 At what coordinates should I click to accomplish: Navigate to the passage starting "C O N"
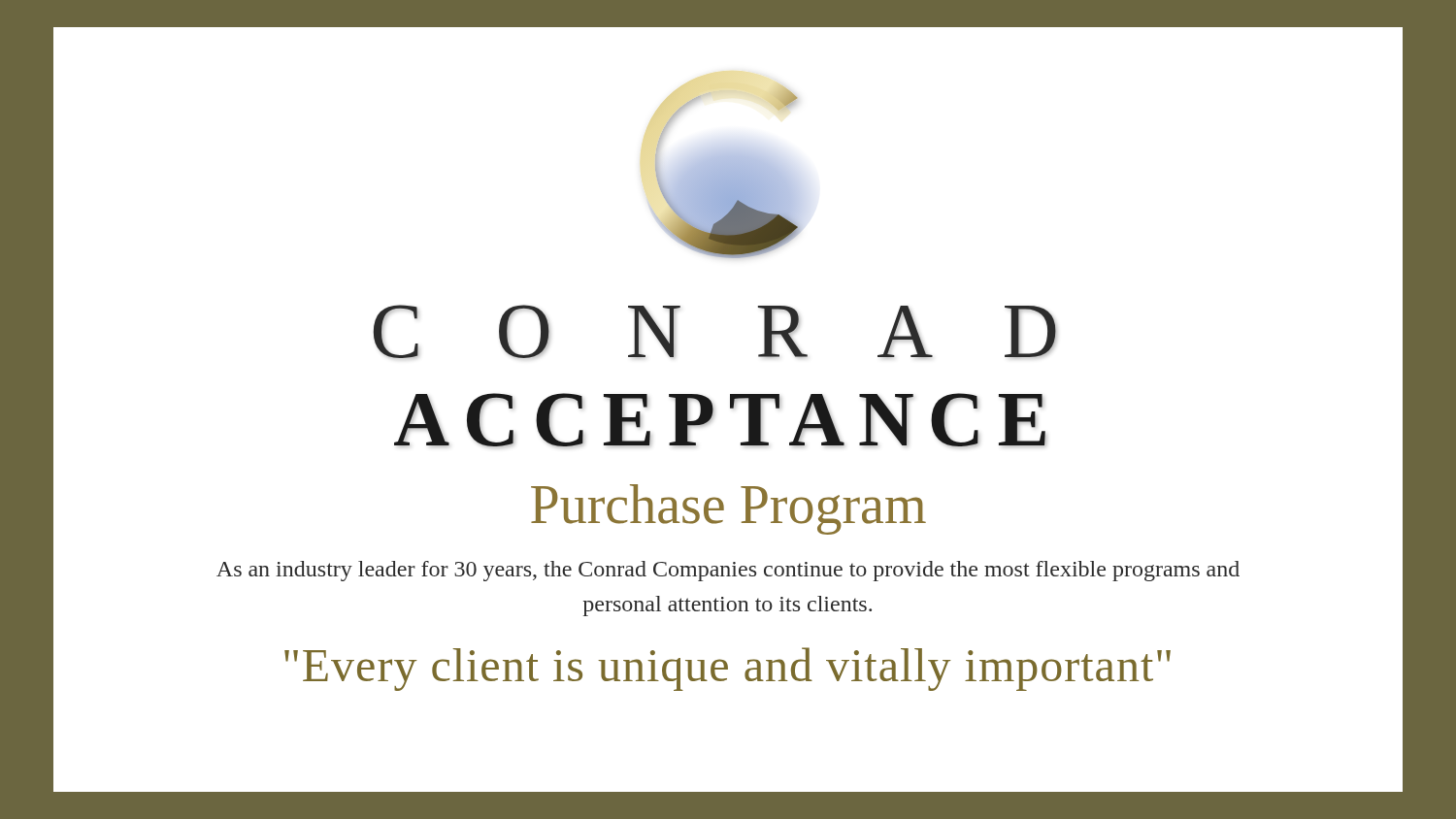click(x=728, y=376)
